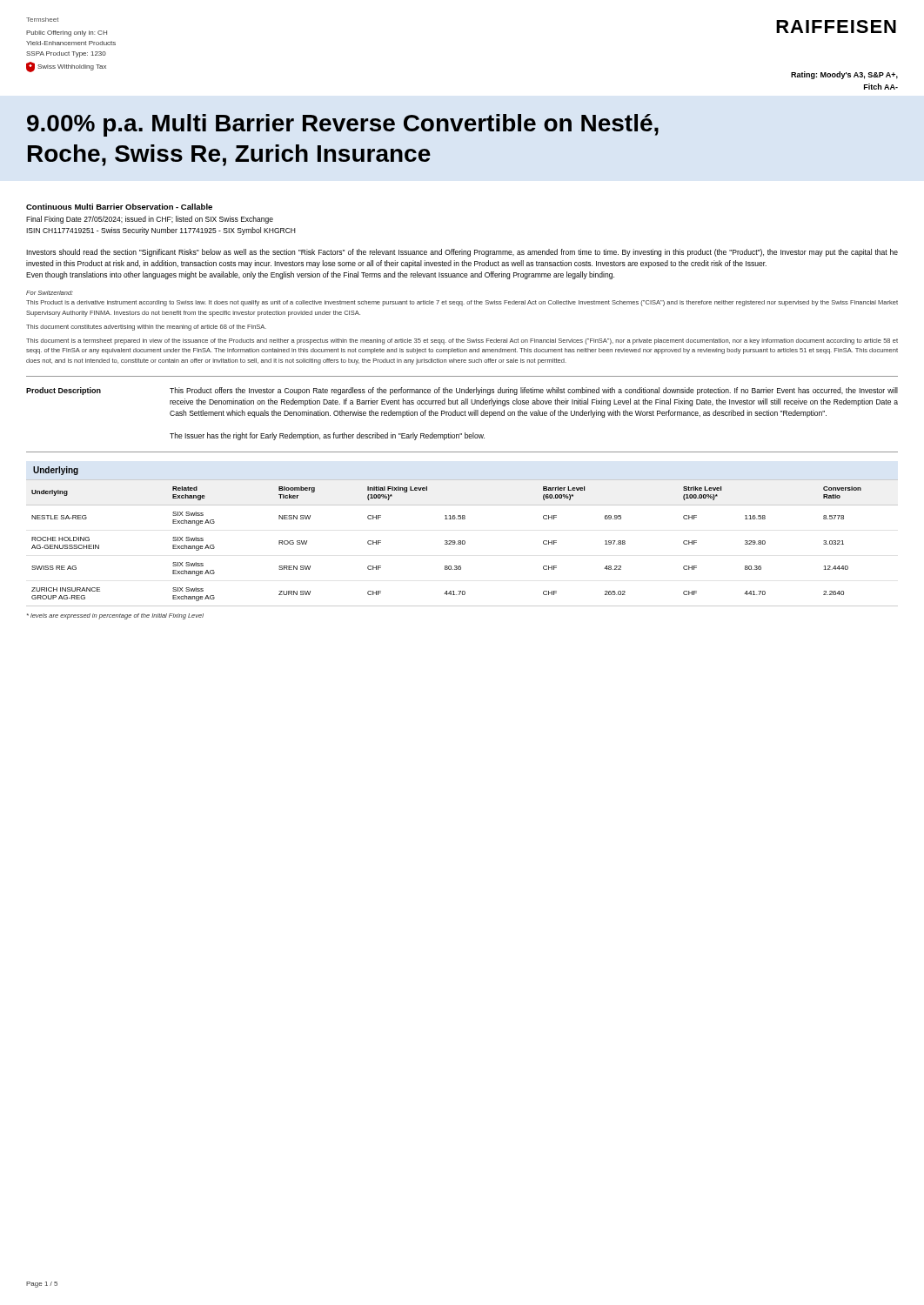Locate the block starting "This document constitutes"

tap(146, 327)
